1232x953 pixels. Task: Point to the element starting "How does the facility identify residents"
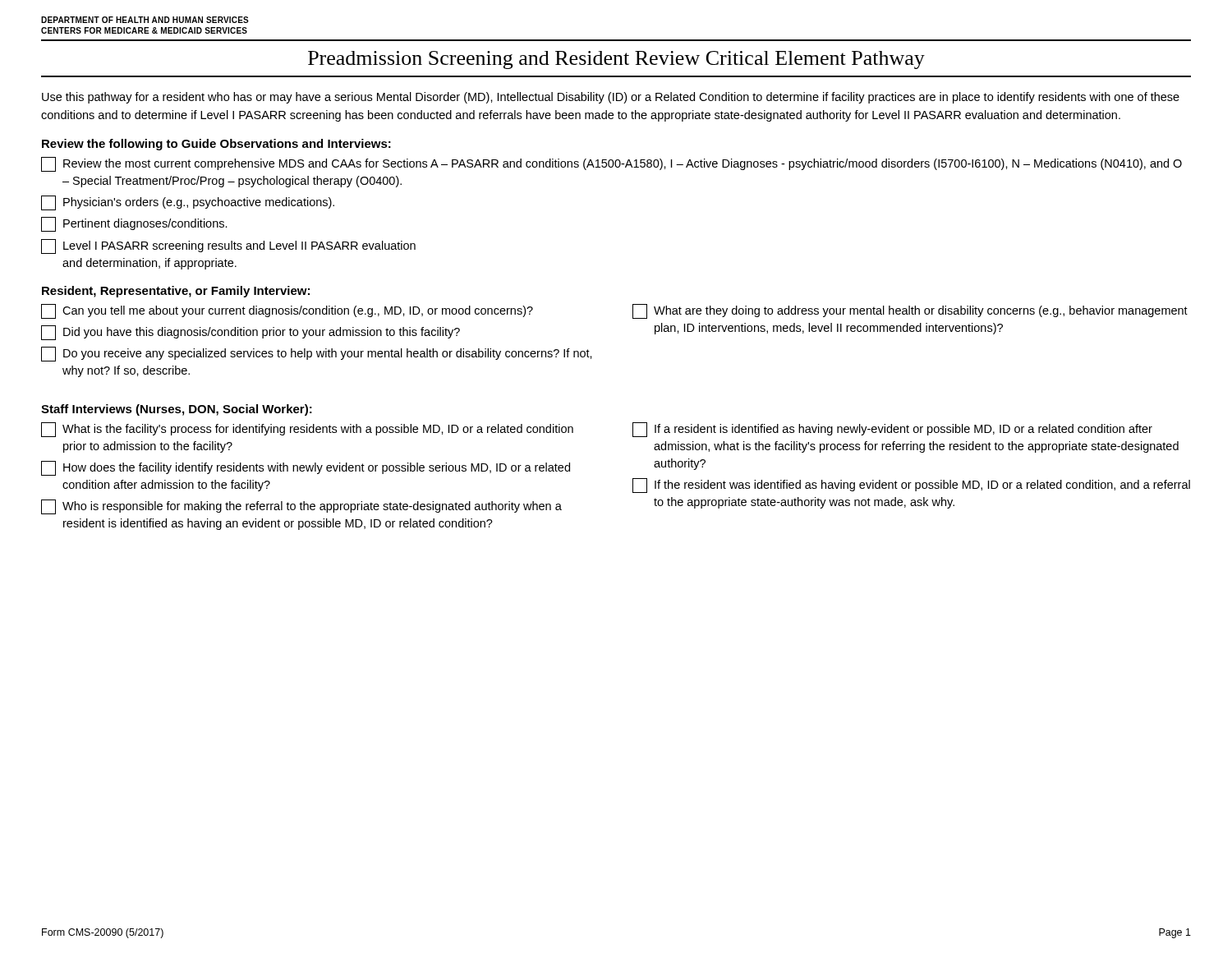(320, 476)
